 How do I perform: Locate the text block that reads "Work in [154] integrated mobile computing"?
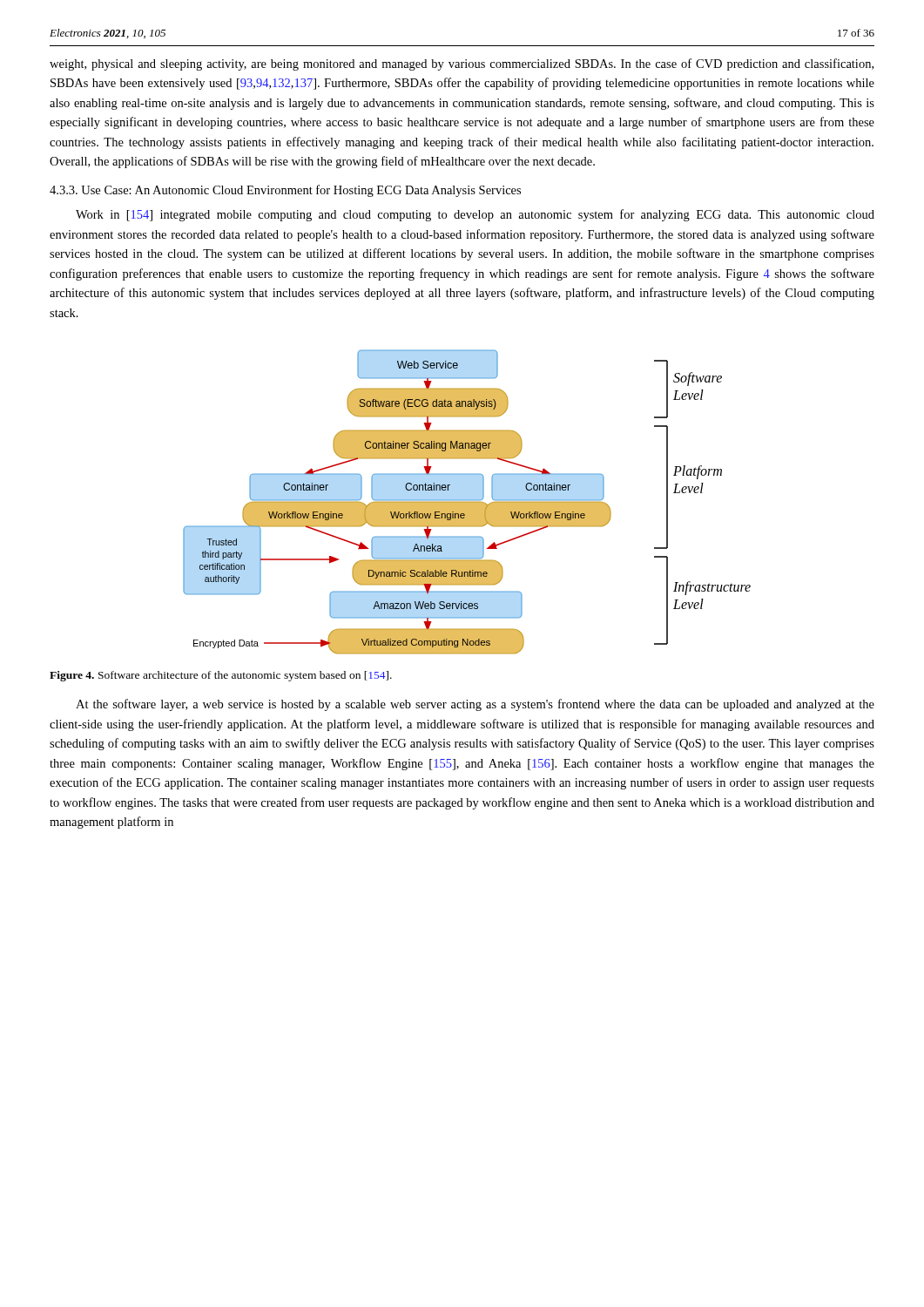pos(462,264)
